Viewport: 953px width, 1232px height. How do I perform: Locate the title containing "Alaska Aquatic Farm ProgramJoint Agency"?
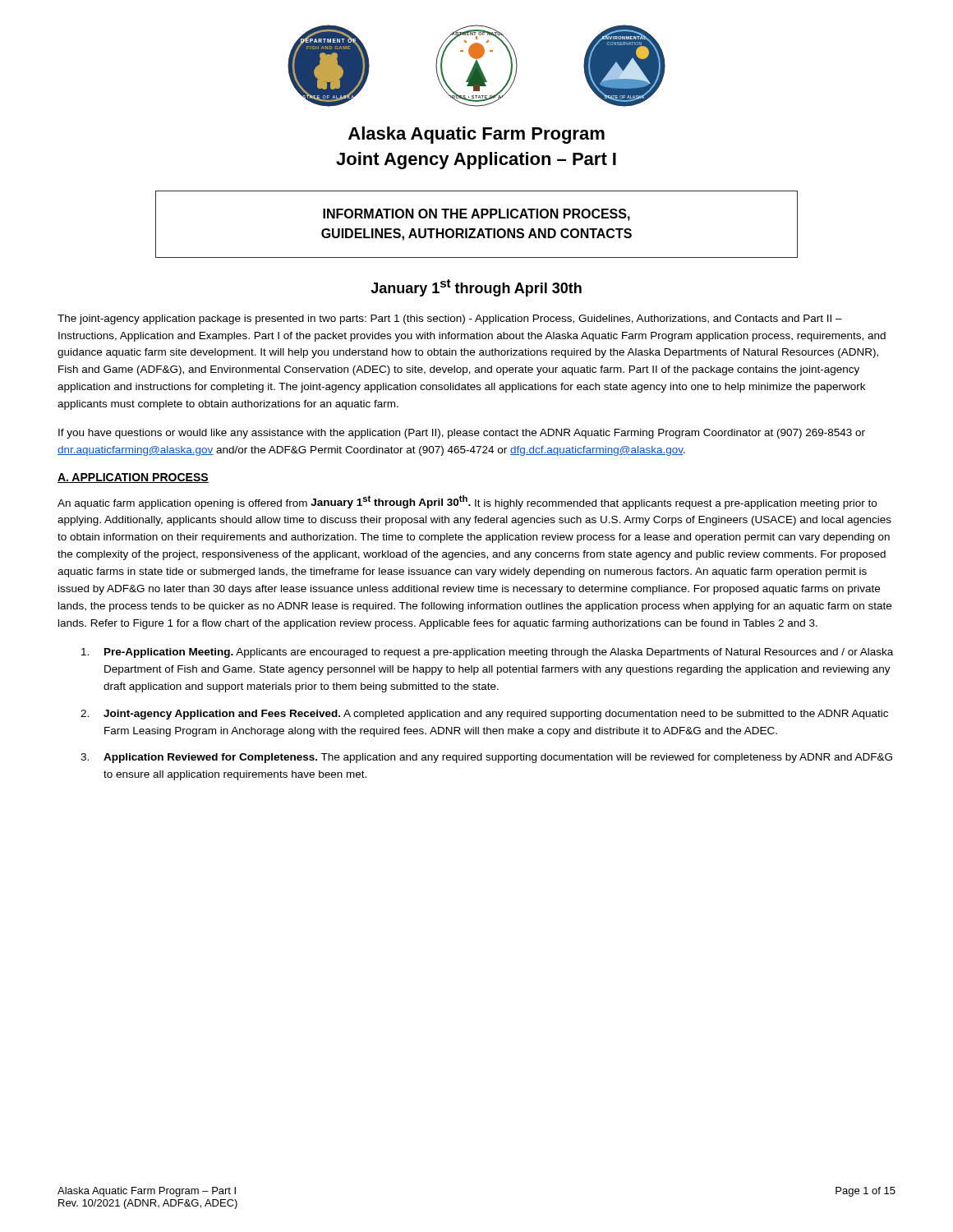click(x=476, y=147)
